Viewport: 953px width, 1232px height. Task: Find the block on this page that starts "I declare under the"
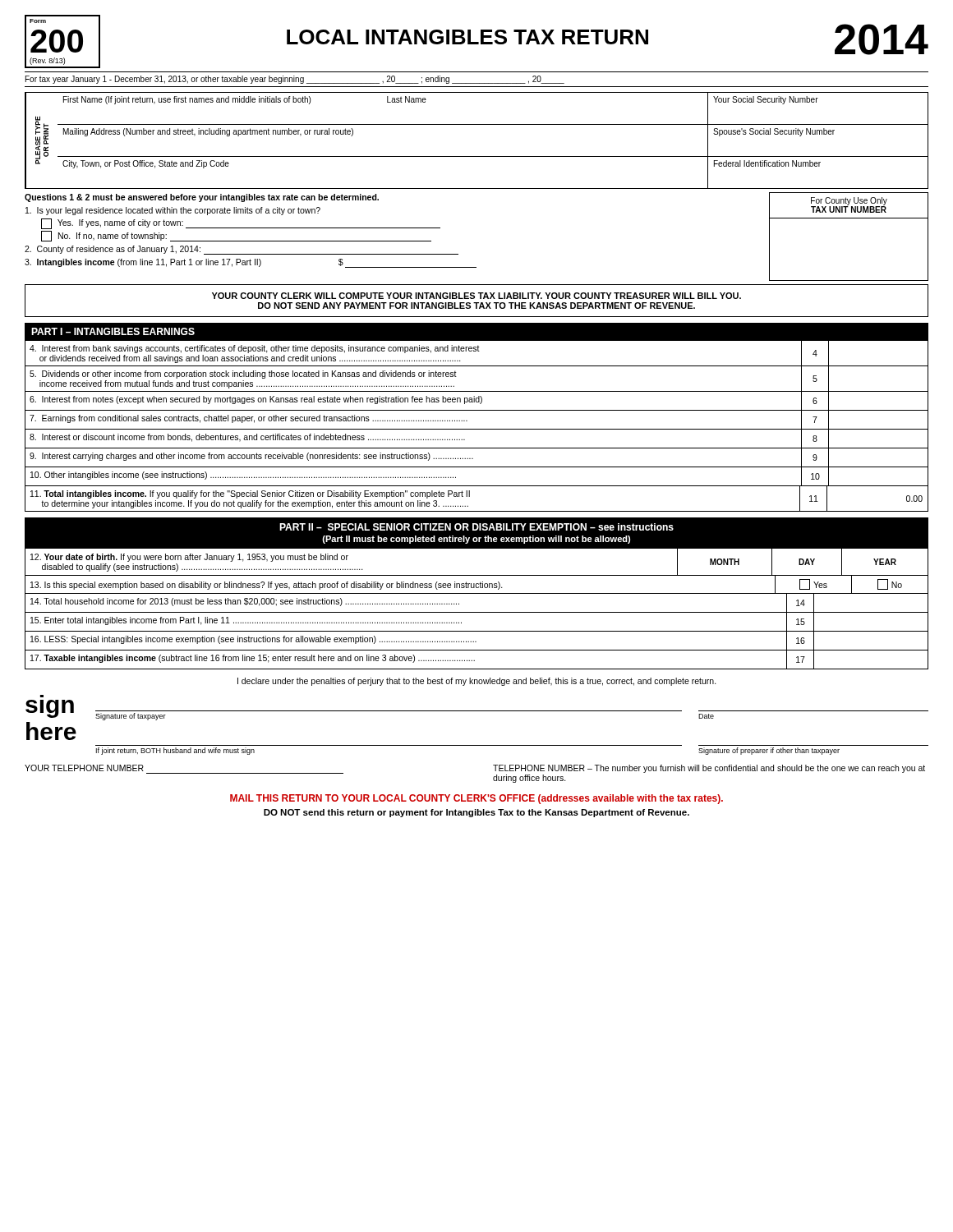point(476,681)
